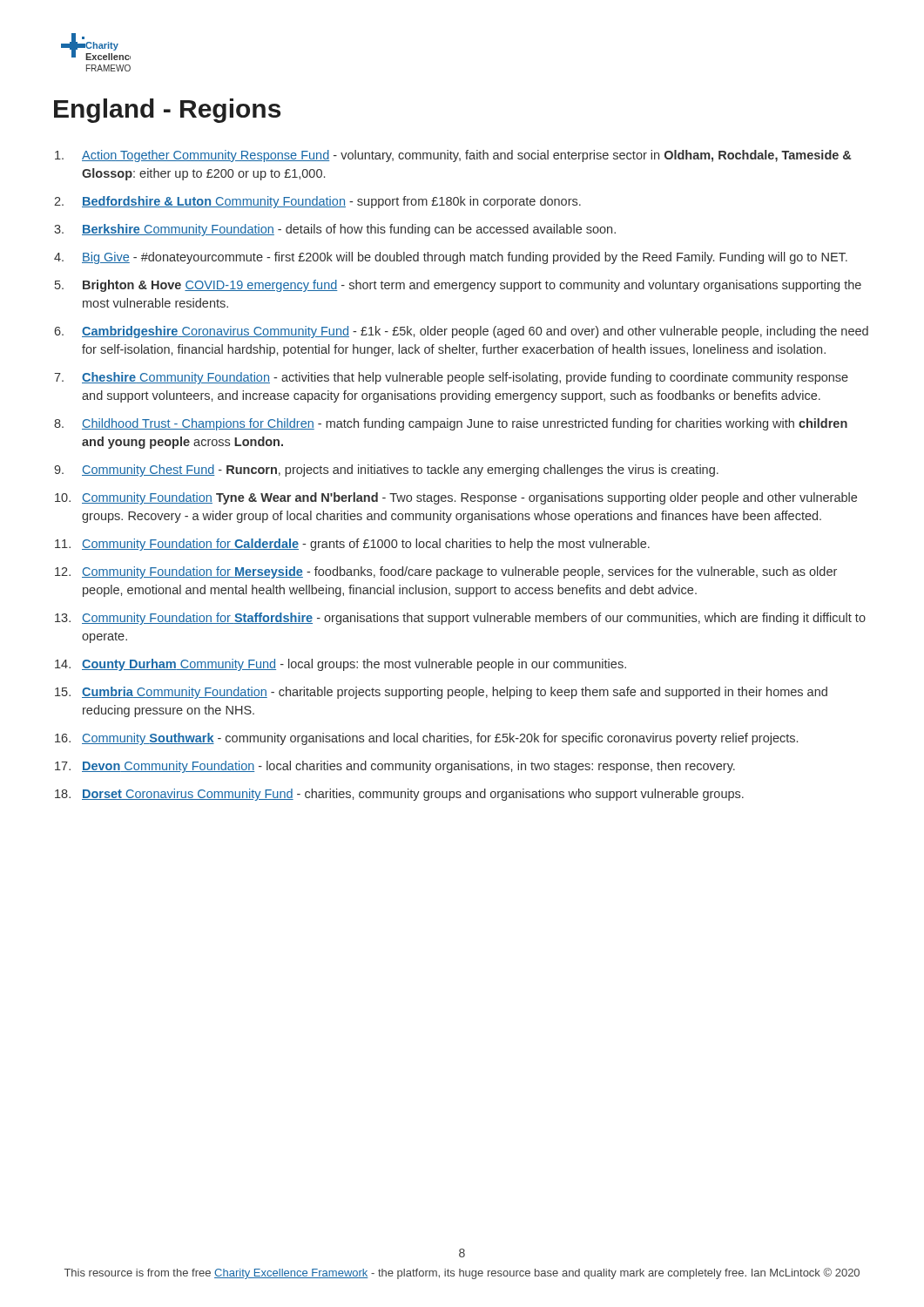
Task: Where is the passage that starts "Cheshire Community Foundation - activities that"?
Action: click(465, 387)
